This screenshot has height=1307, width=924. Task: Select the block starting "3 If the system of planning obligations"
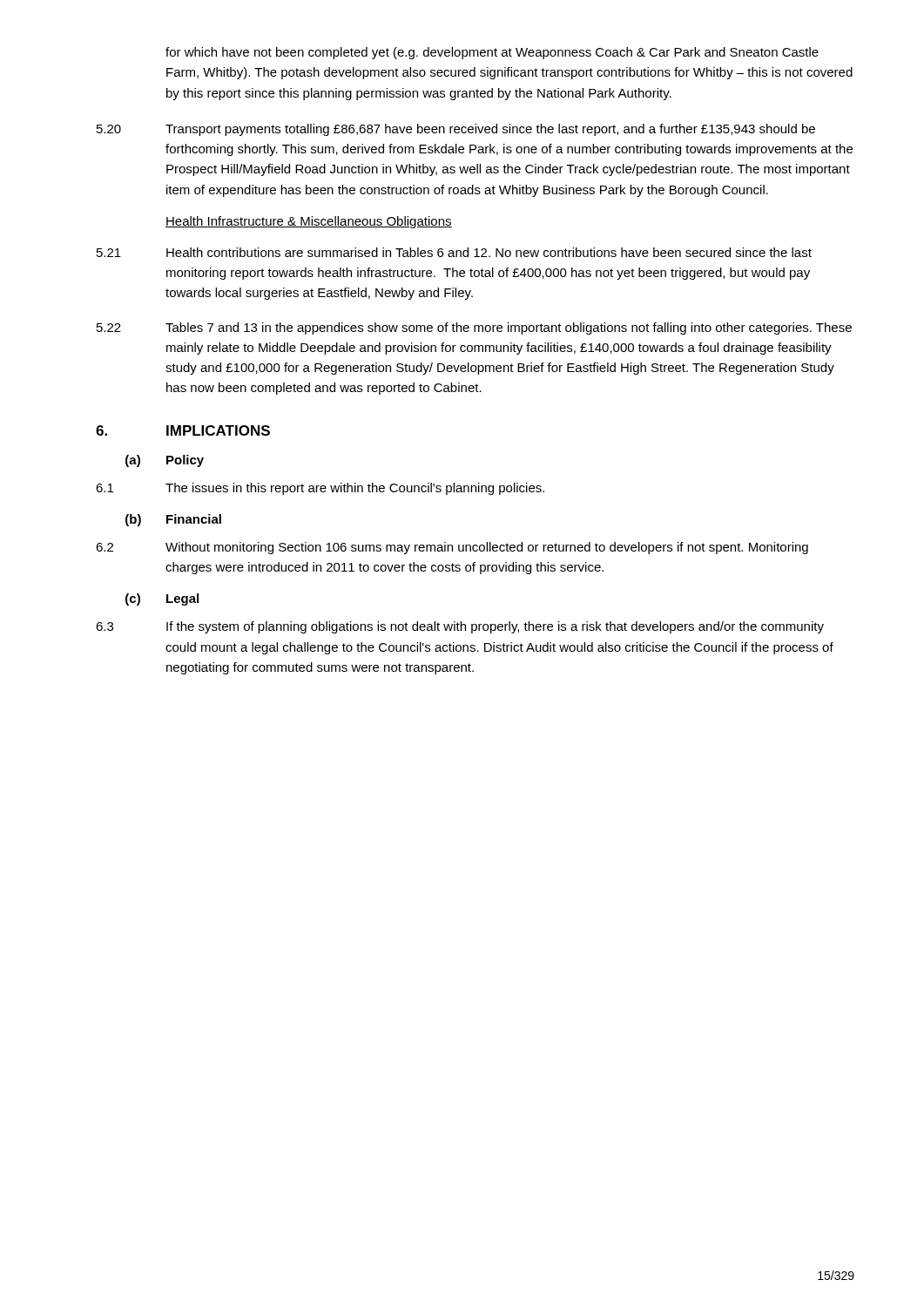pyautogui.click(x=475, y=647)
